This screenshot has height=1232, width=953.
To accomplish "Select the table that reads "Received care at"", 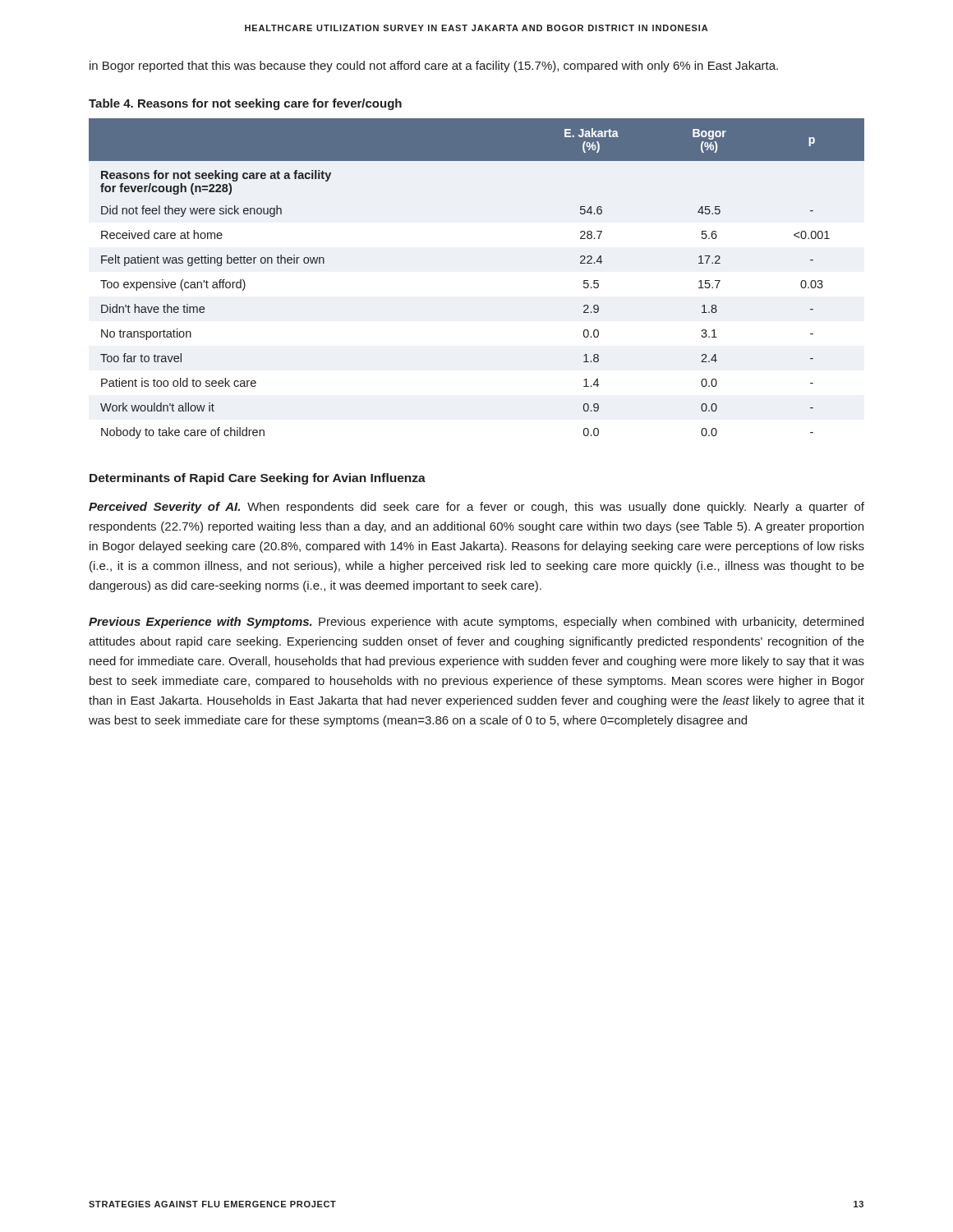I will [476, 282].
